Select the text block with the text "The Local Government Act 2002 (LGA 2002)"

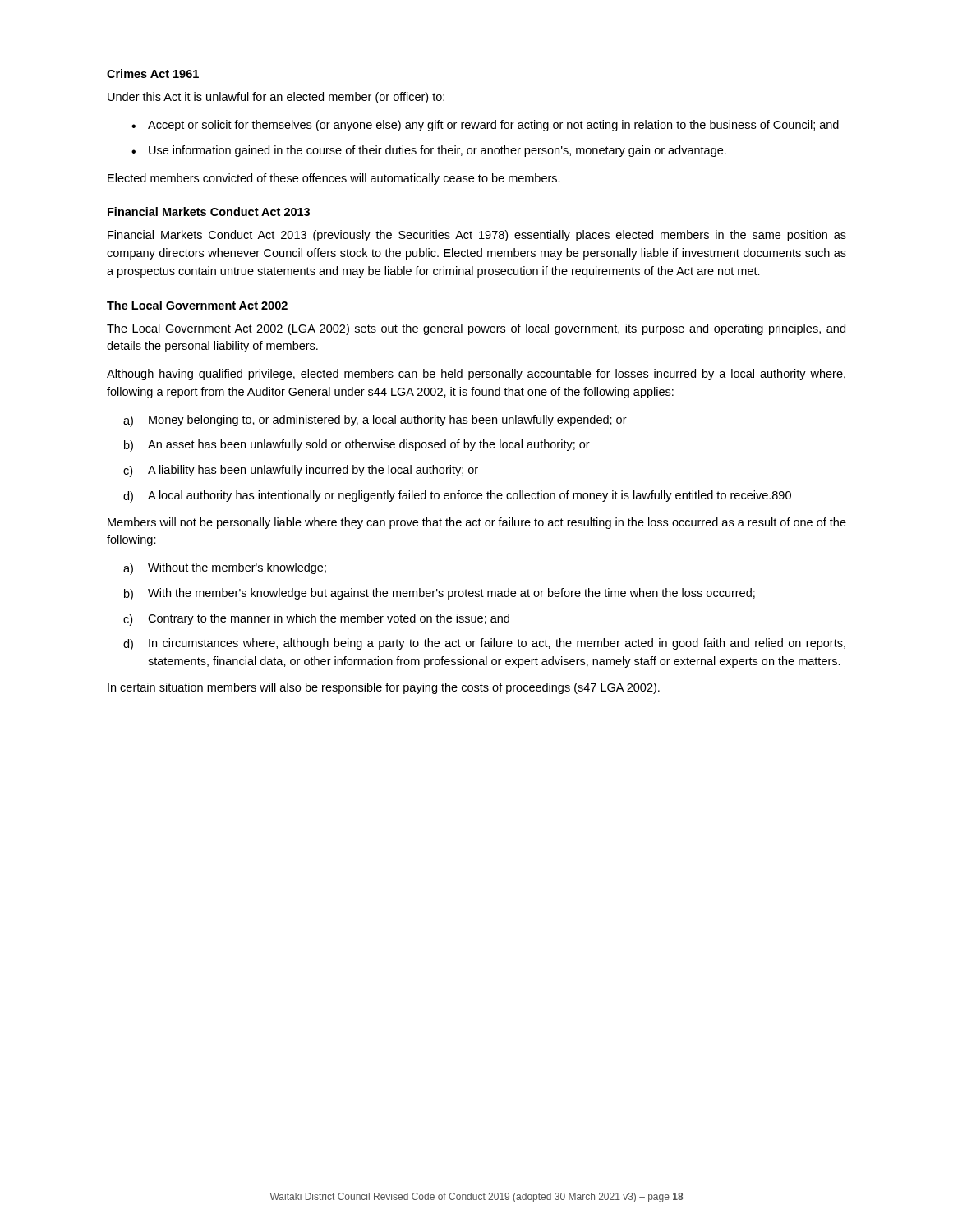pos(476,337)
